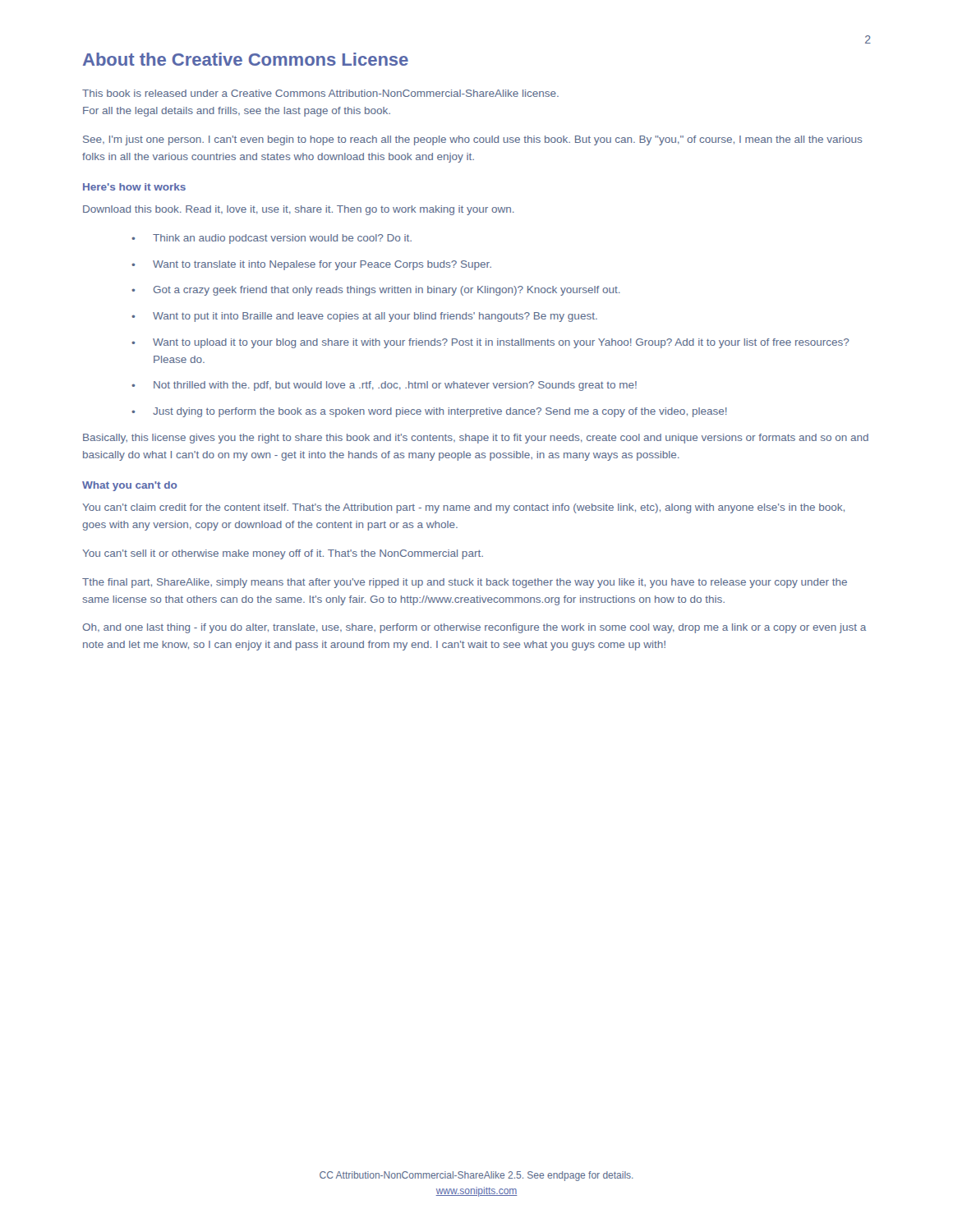953x1232 pixels.
Task: Find the block on this page that starts "• Think an audio podcast version would be"
Action: (272, 239)
